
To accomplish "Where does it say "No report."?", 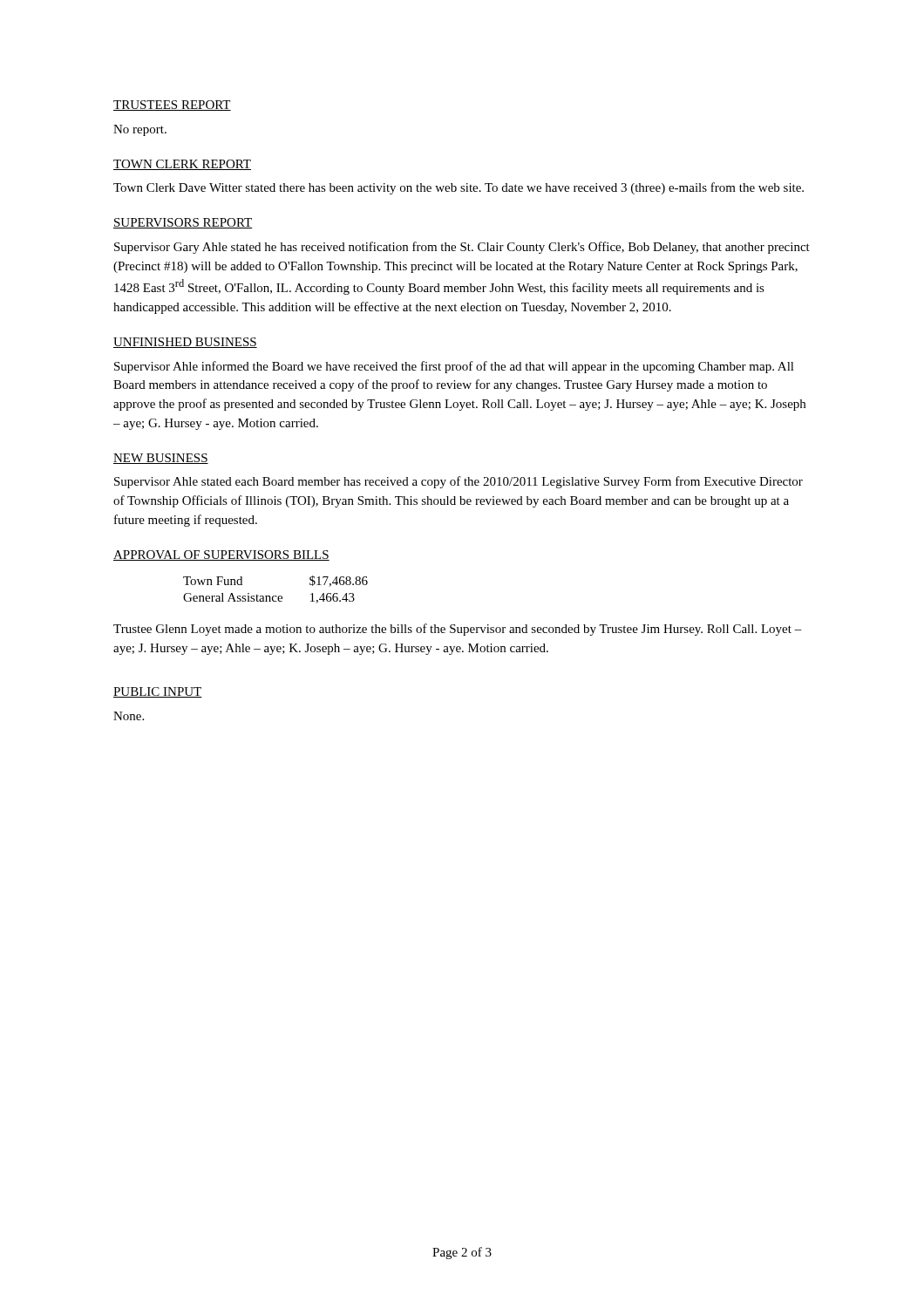I will [140, 129].
